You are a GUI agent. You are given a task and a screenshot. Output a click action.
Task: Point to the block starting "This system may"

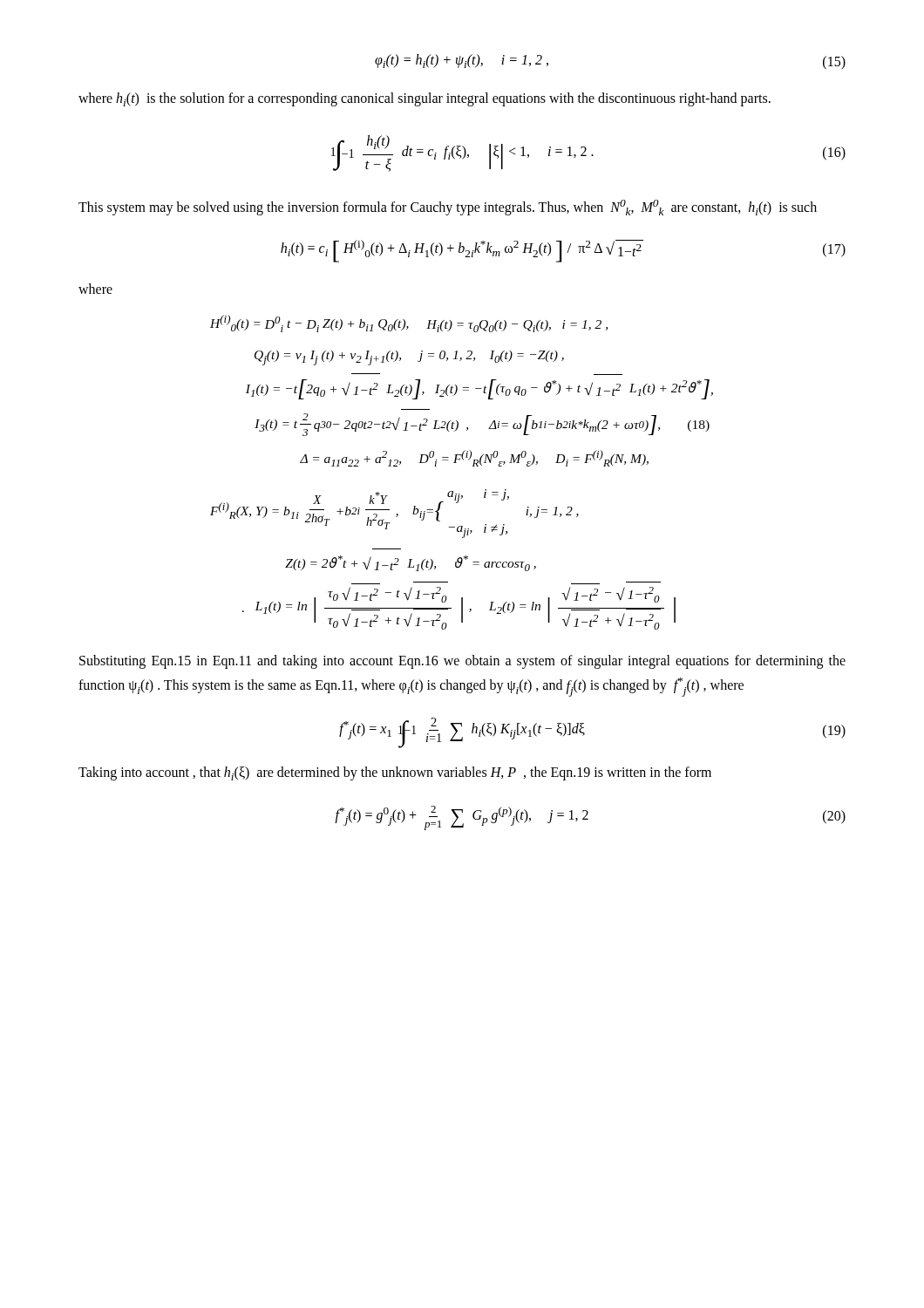(448, 207)
